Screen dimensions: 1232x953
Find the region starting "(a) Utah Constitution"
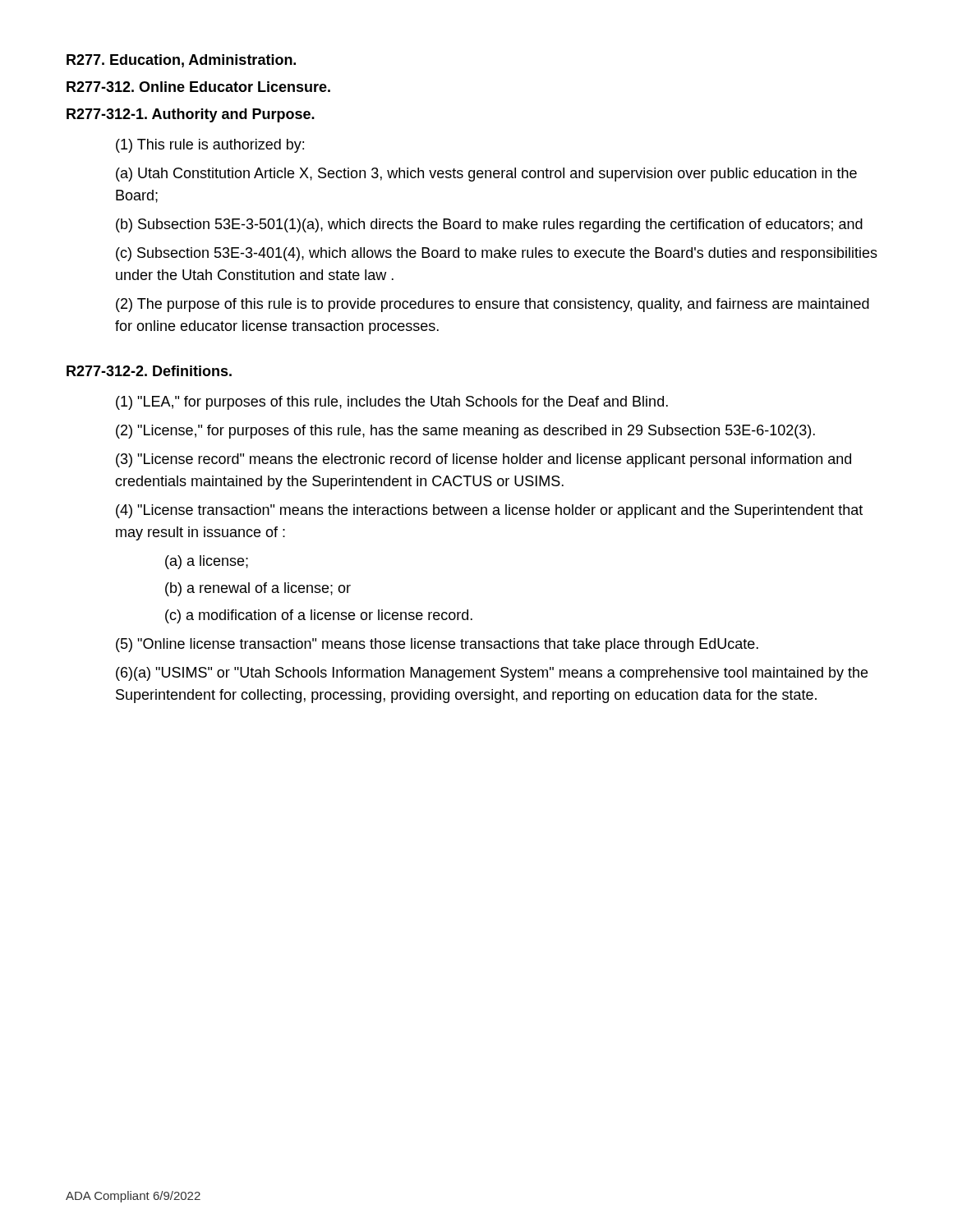(x=486, y=184)
